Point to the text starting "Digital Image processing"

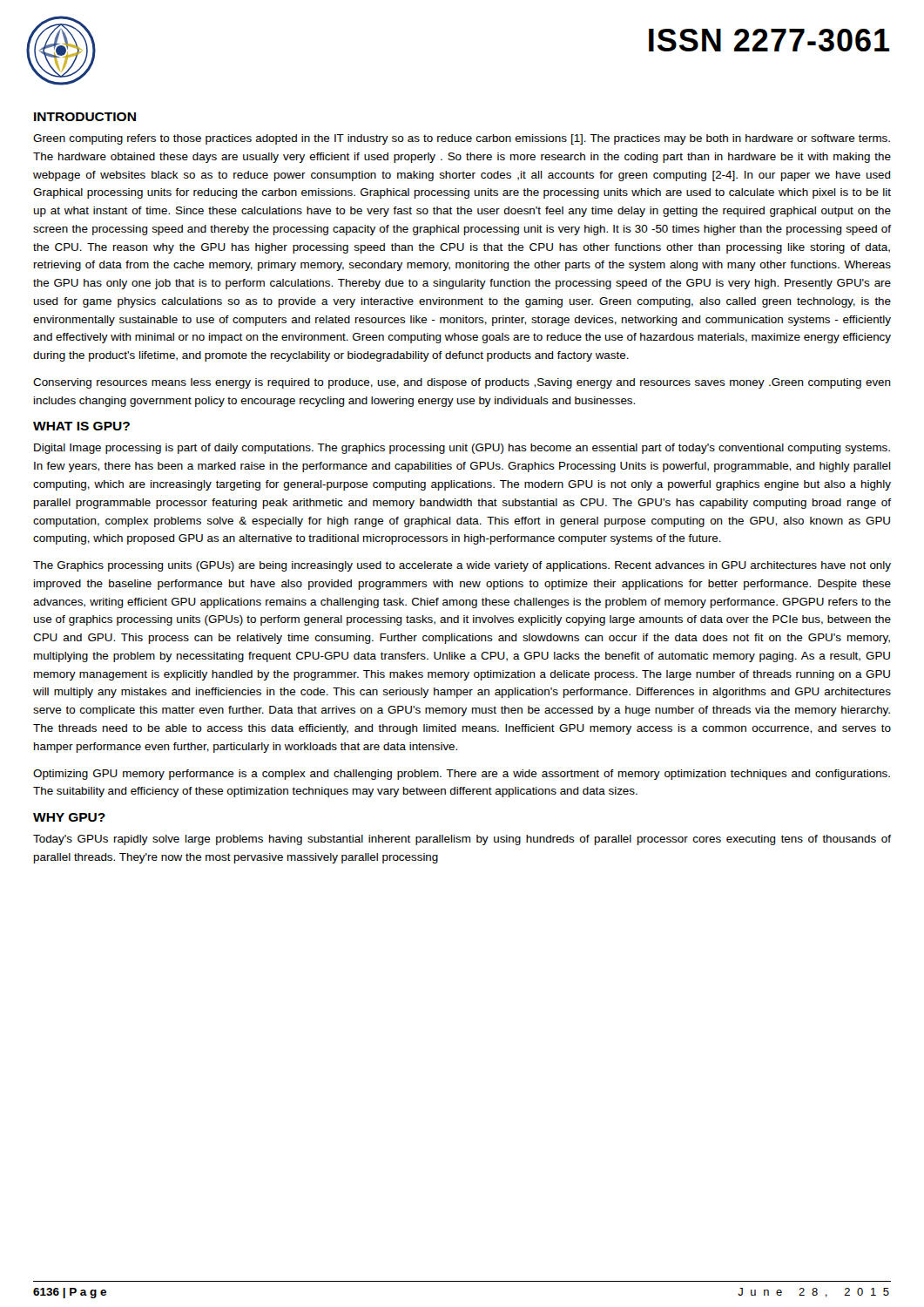tap(462, 493)
